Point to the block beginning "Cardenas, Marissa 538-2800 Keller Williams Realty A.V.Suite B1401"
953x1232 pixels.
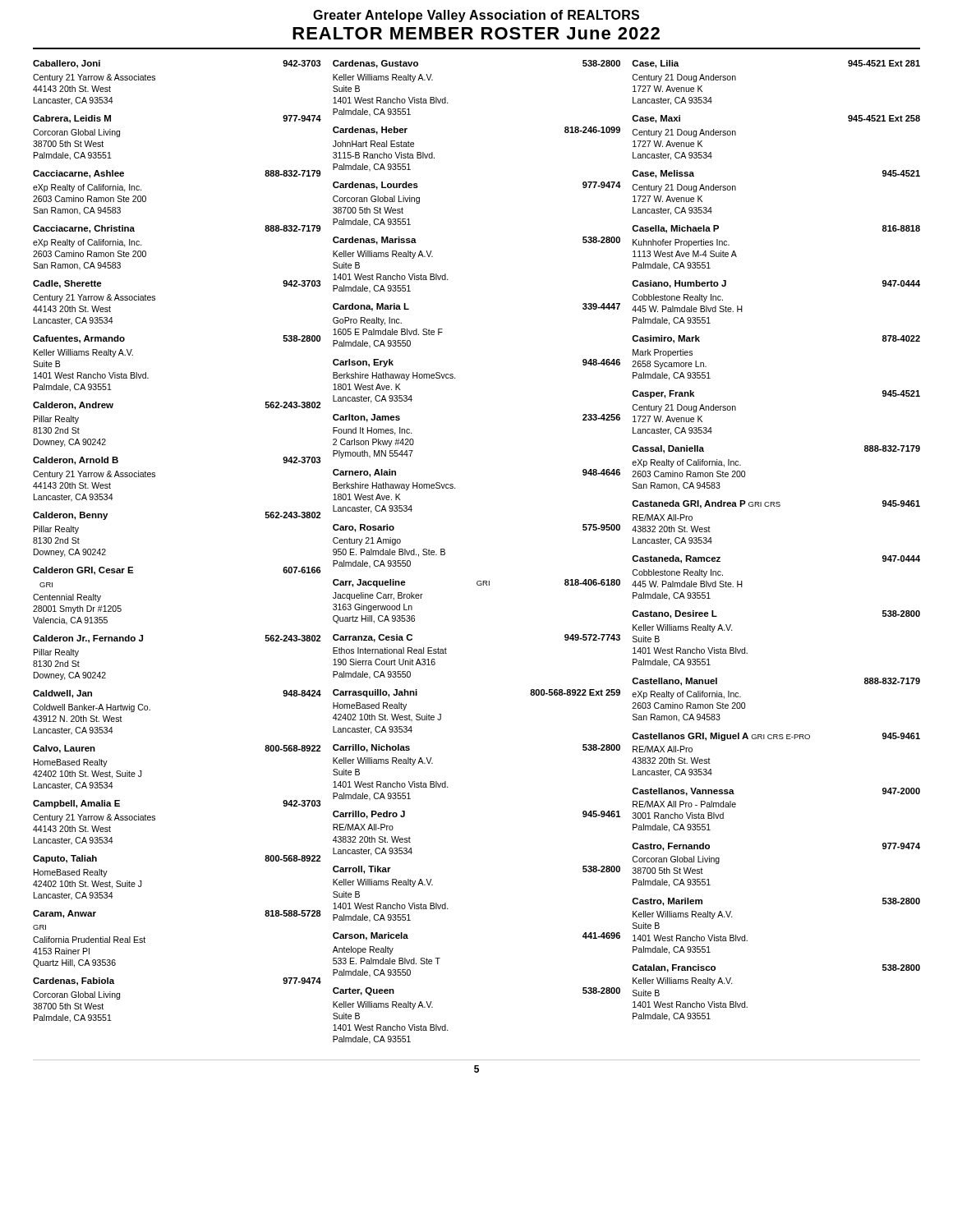tap(368, 240)
